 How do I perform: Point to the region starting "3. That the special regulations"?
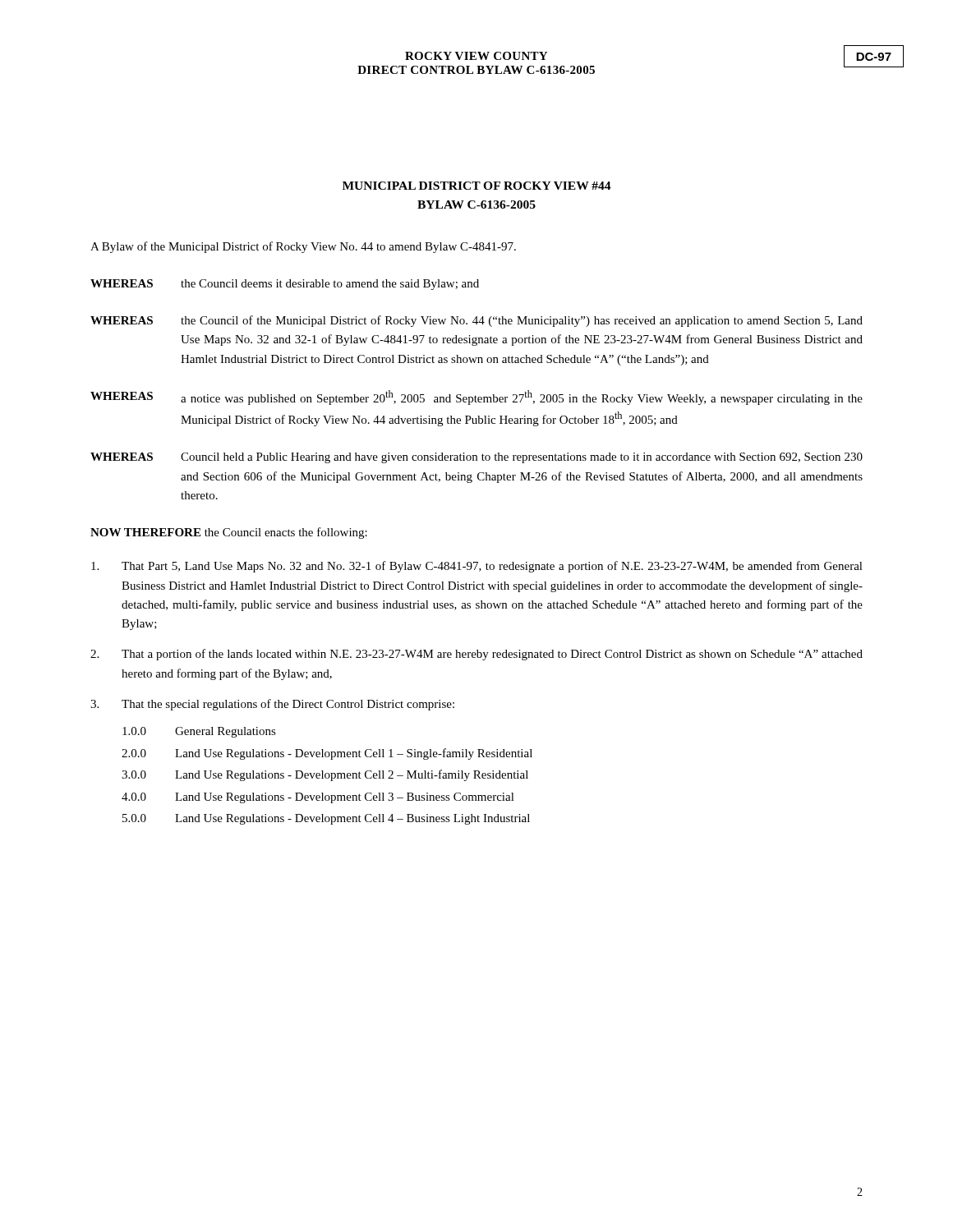pos(476,763)
